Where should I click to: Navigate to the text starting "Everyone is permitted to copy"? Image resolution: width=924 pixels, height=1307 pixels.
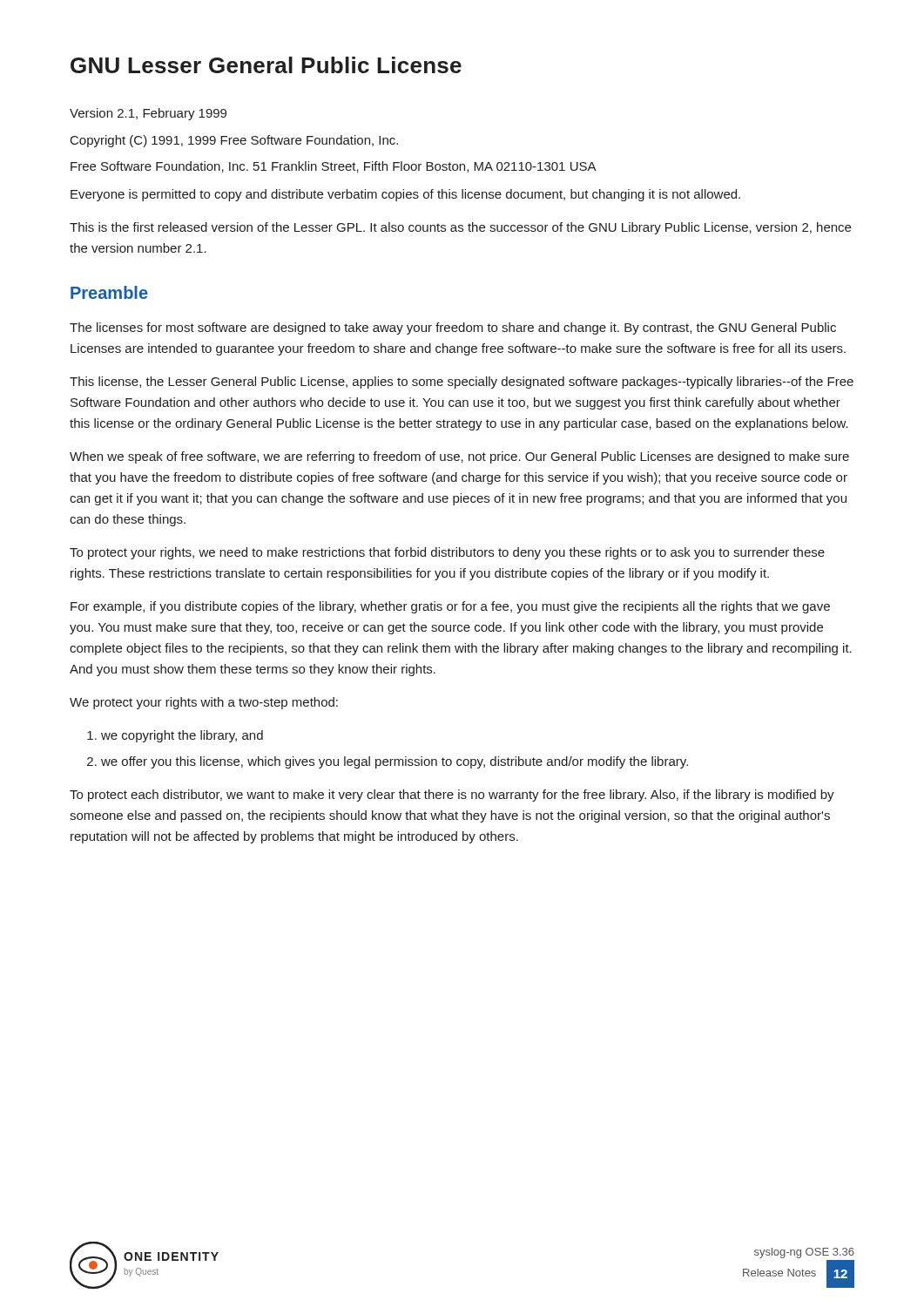click(462, 194)
